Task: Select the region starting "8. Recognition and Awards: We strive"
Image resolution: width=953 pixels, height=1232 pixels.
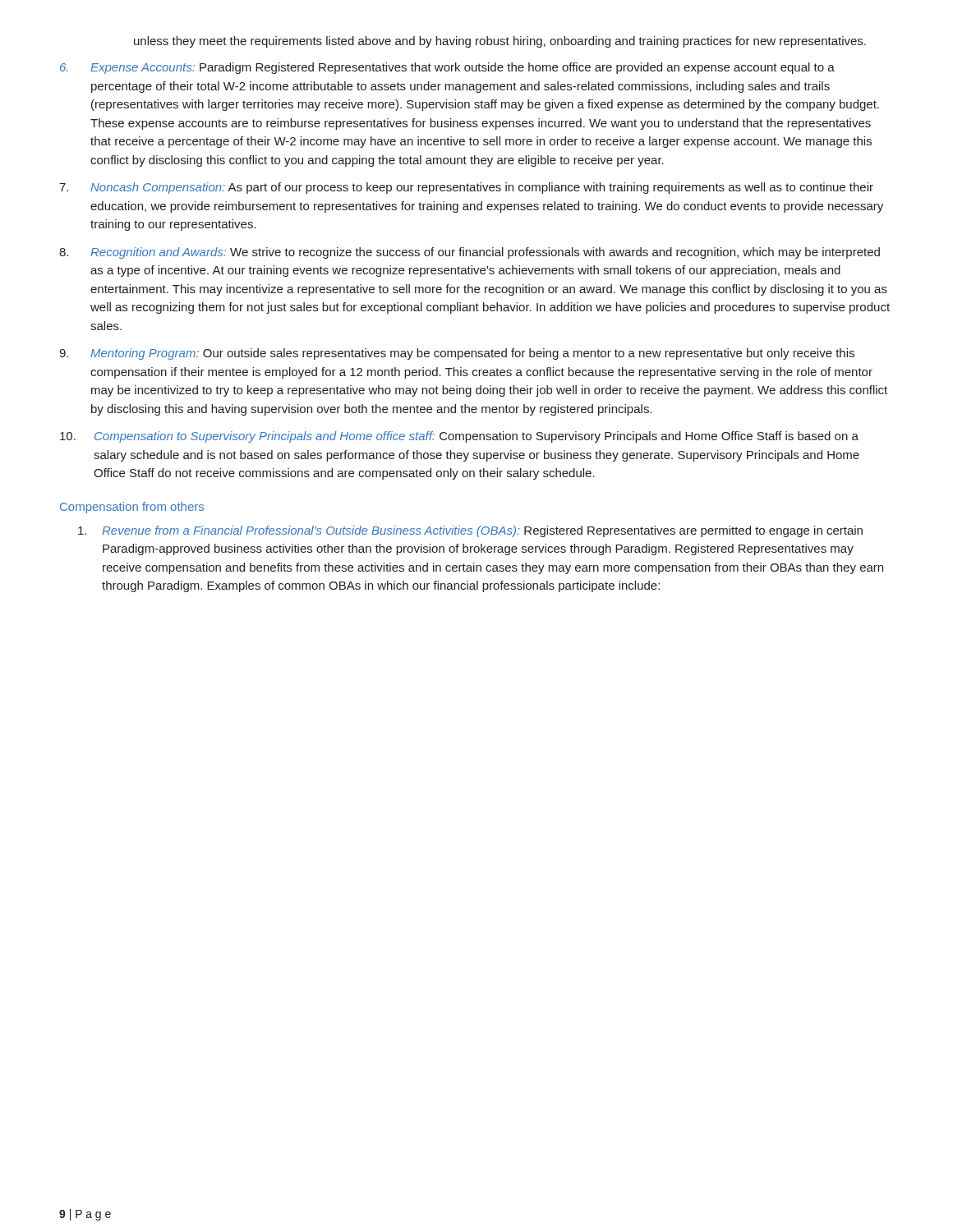Action: point(476,289)
